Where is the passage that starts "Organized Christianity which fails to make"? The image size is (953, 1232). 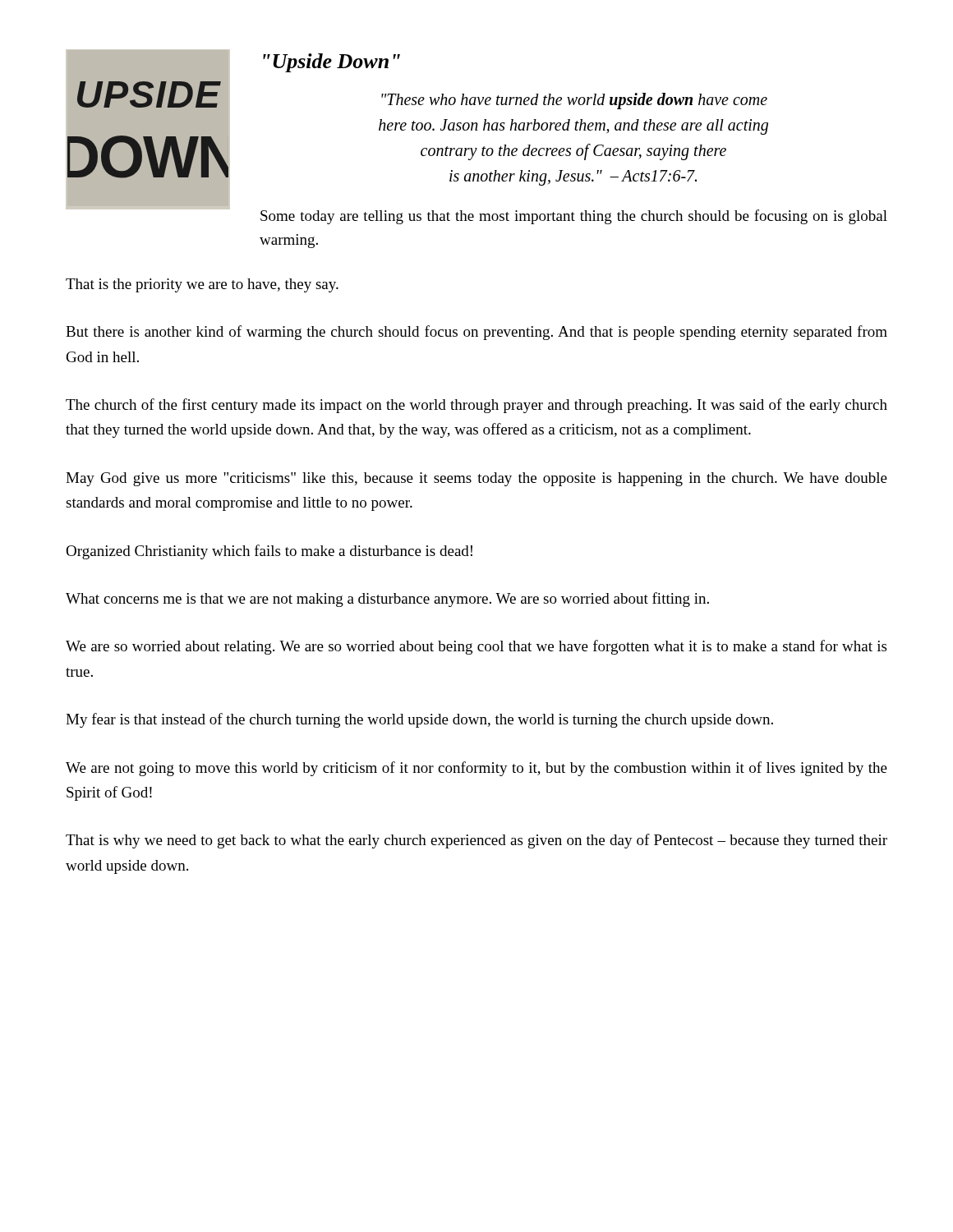(x=270, y=550)
